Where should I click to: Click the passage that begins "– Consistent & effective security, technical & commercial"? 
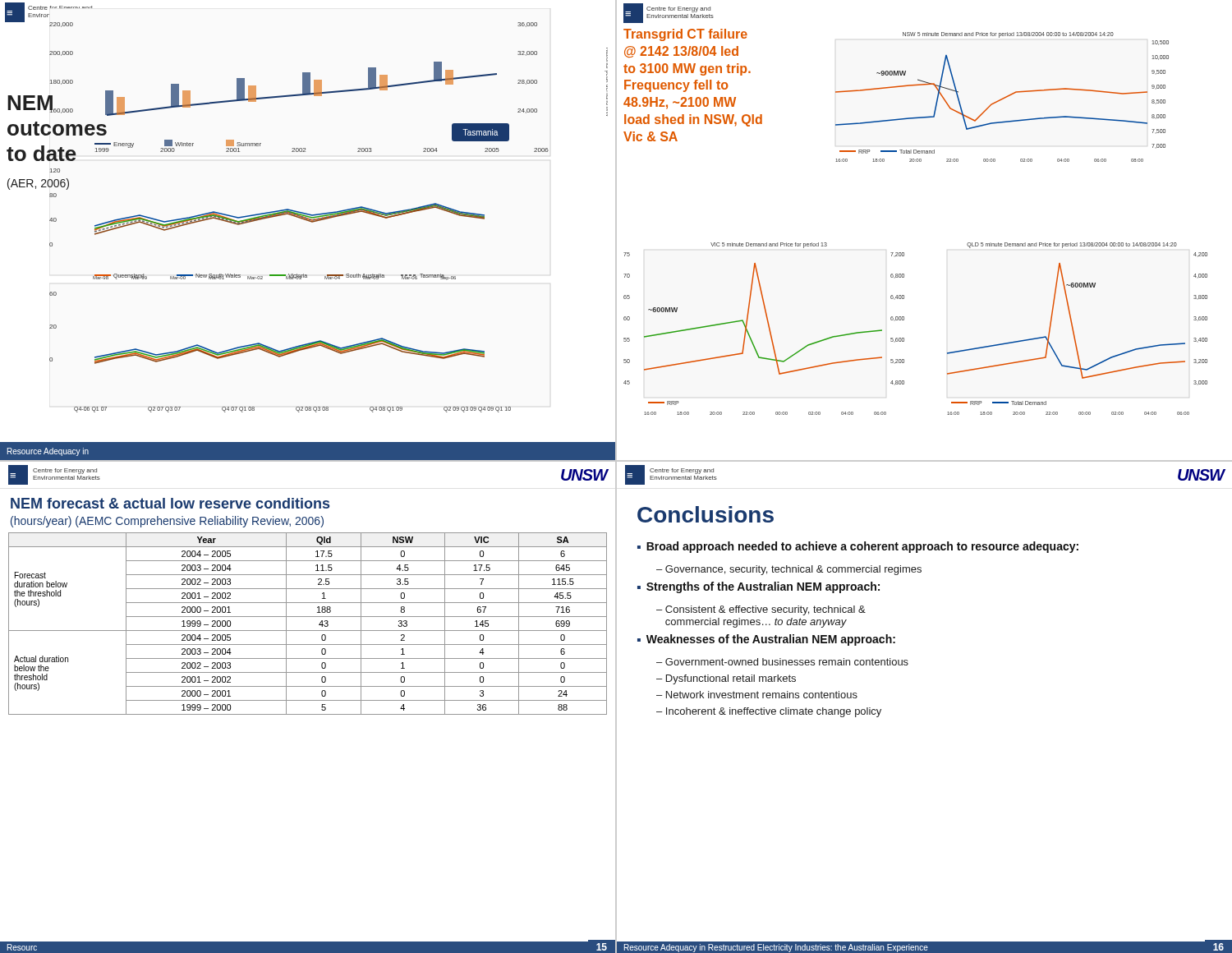761,615
